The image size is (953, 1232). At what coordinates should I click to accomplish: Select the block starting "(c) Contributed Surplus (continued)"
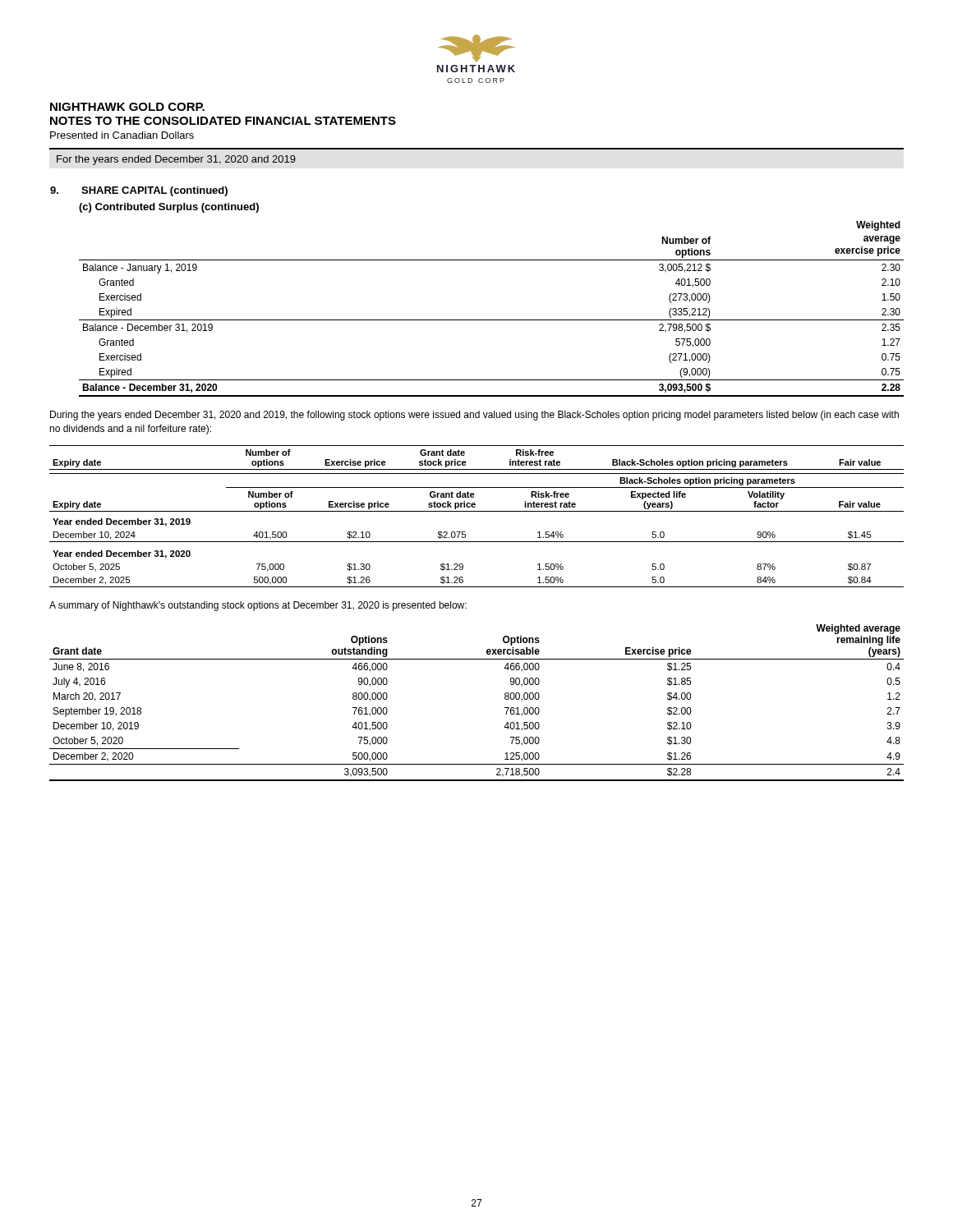[169, 207]
